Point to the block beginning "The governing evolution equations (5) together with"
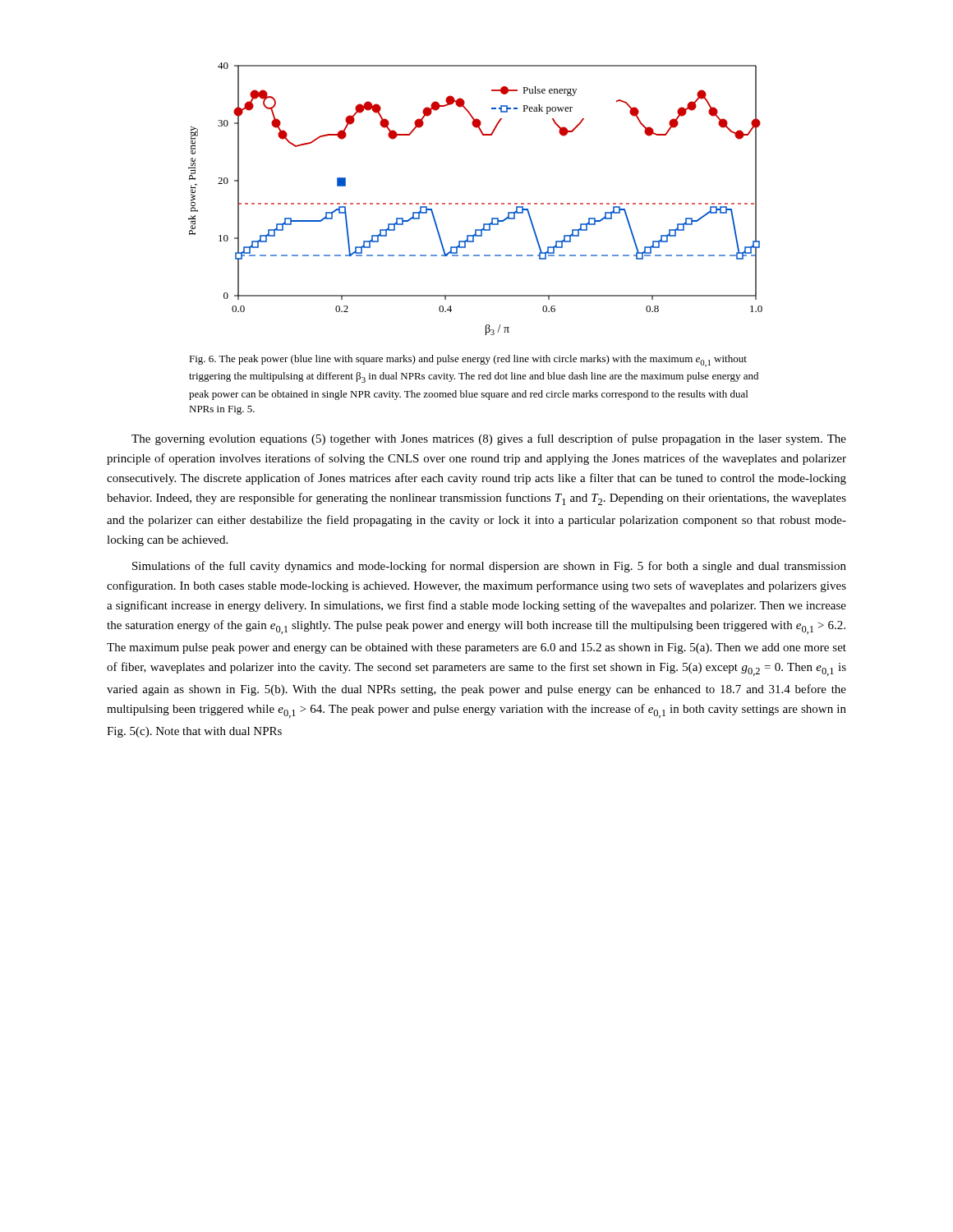This screenshot has height=1232, width=953. [x=476, y=585]
